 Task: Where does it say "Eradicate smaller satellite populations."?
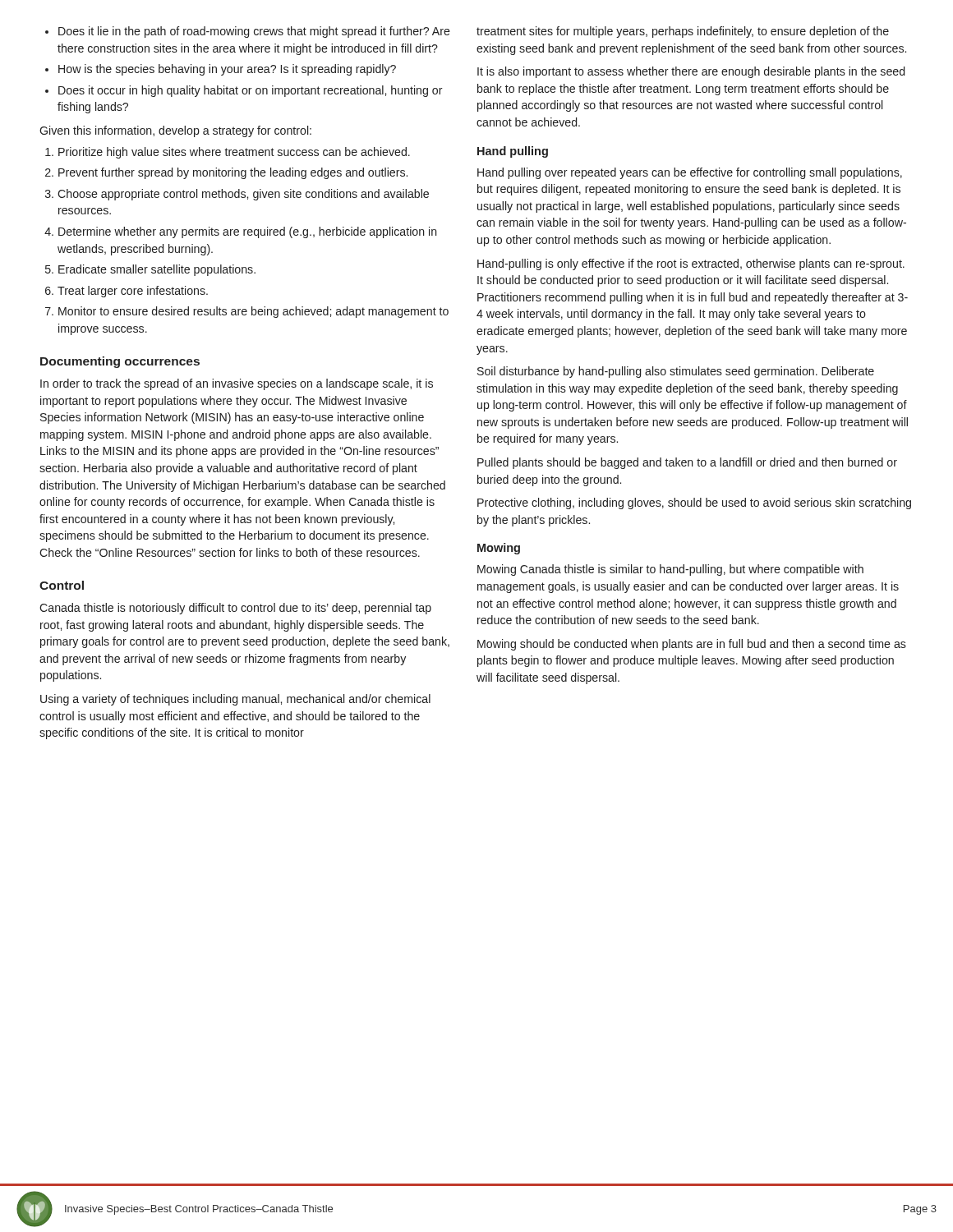tap(245, 270)
